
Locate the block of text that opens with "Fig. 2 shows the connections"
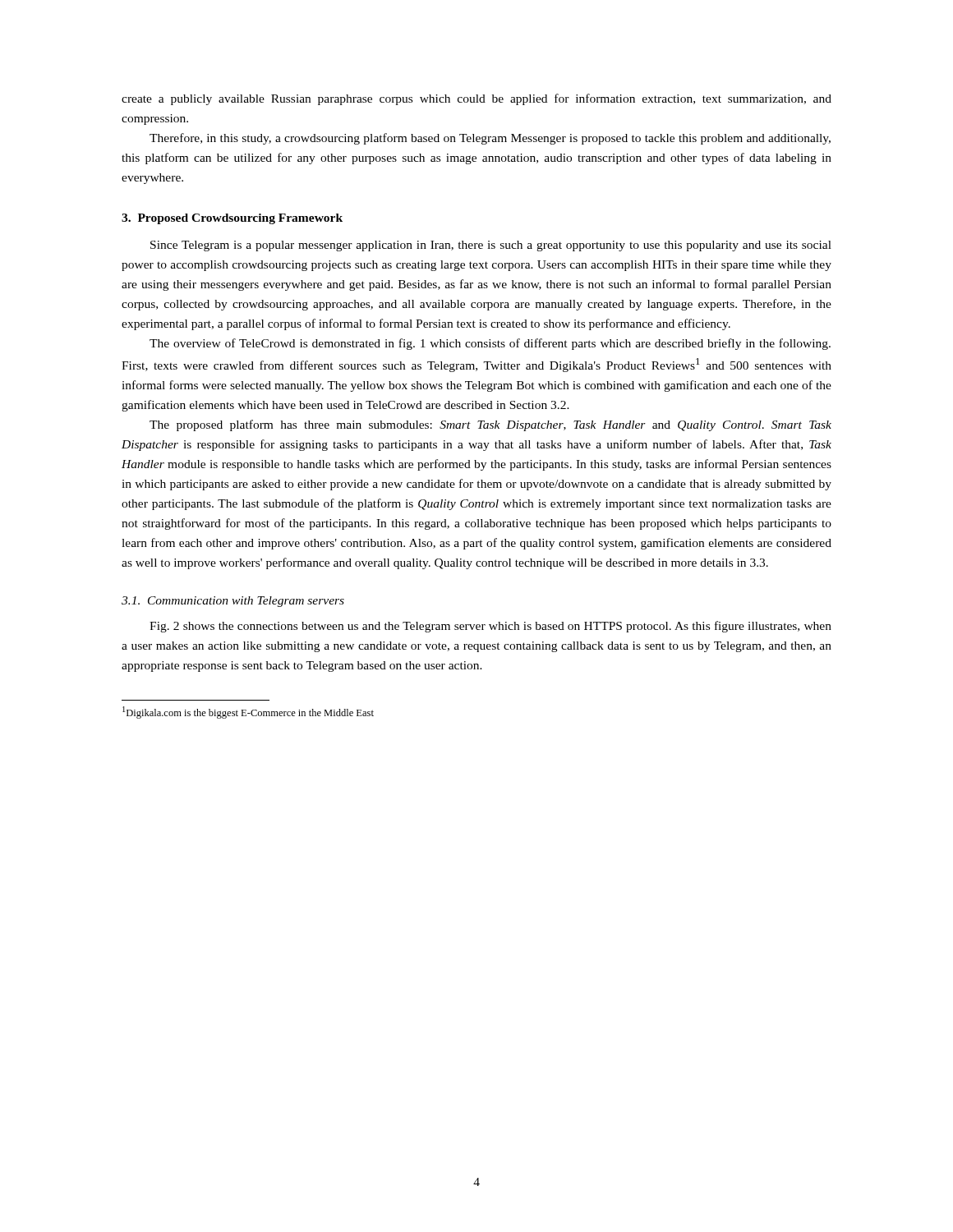(x=476, y=645)
